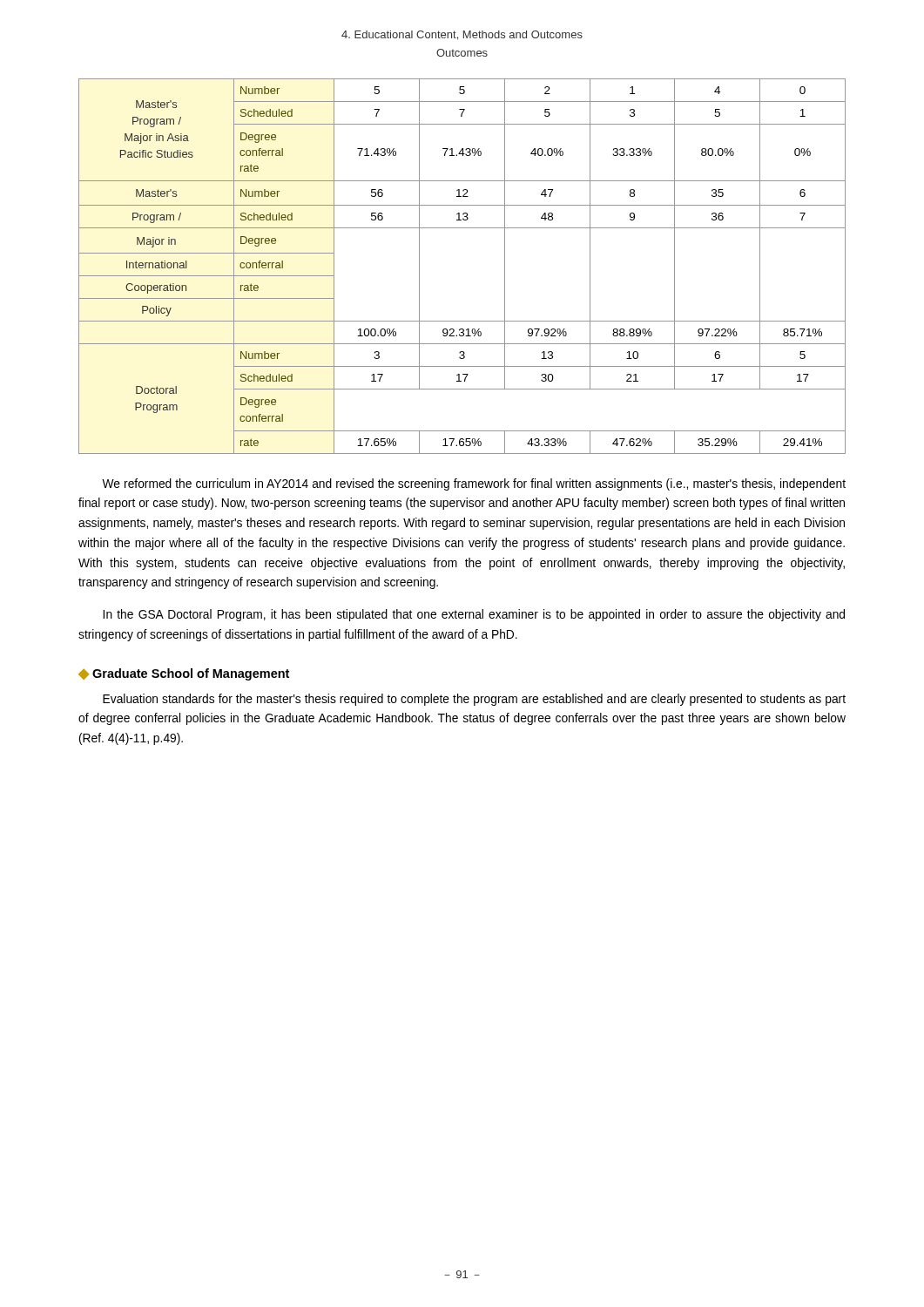Locate the region starting "Evaluation standards for the master's thesis"
This screenshot has width=924, height=1307.
(x=462, y=719)
